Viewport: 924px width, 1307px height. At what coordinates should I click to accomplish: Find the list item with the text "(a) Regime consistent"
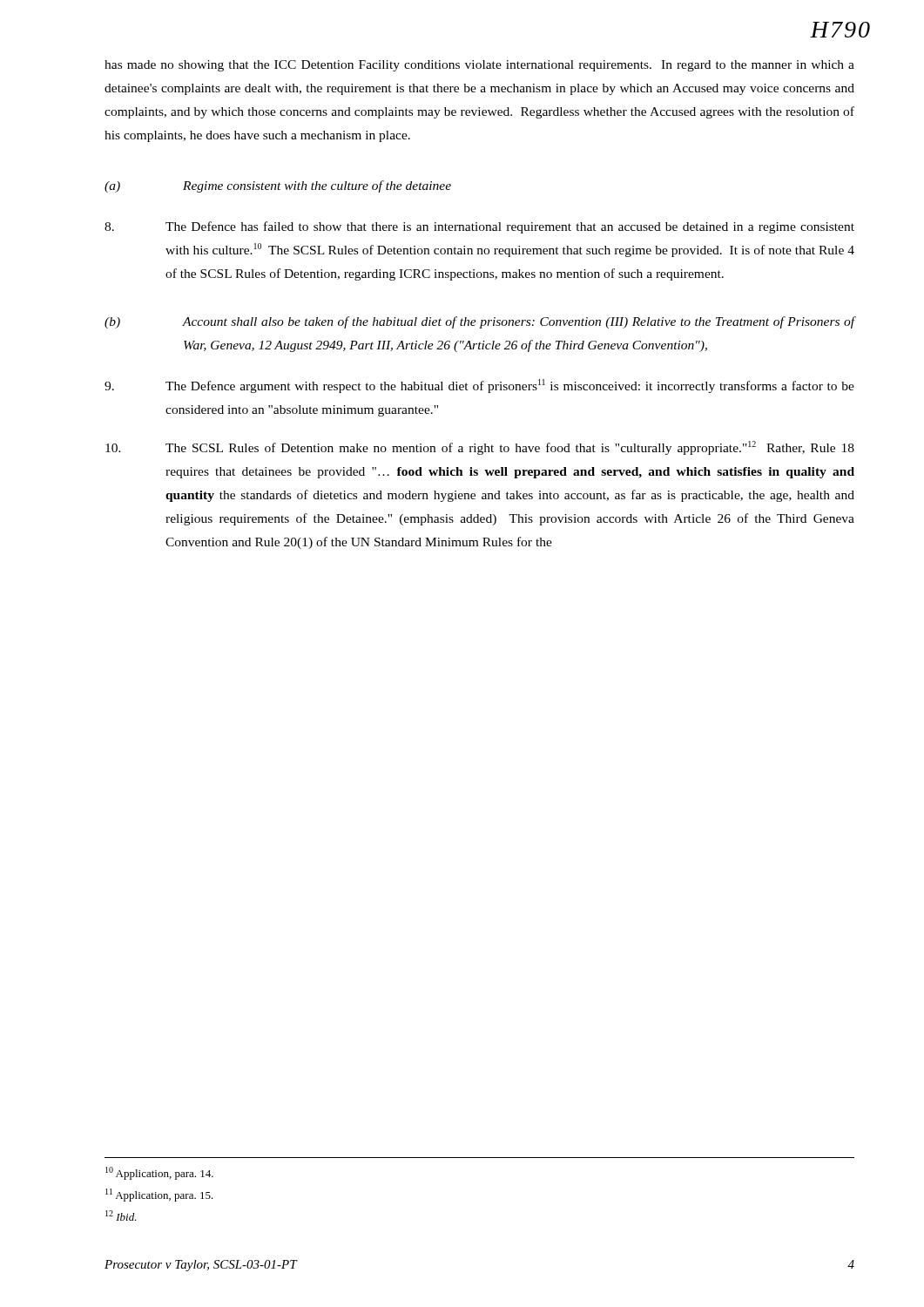click(x=278, y=186)
